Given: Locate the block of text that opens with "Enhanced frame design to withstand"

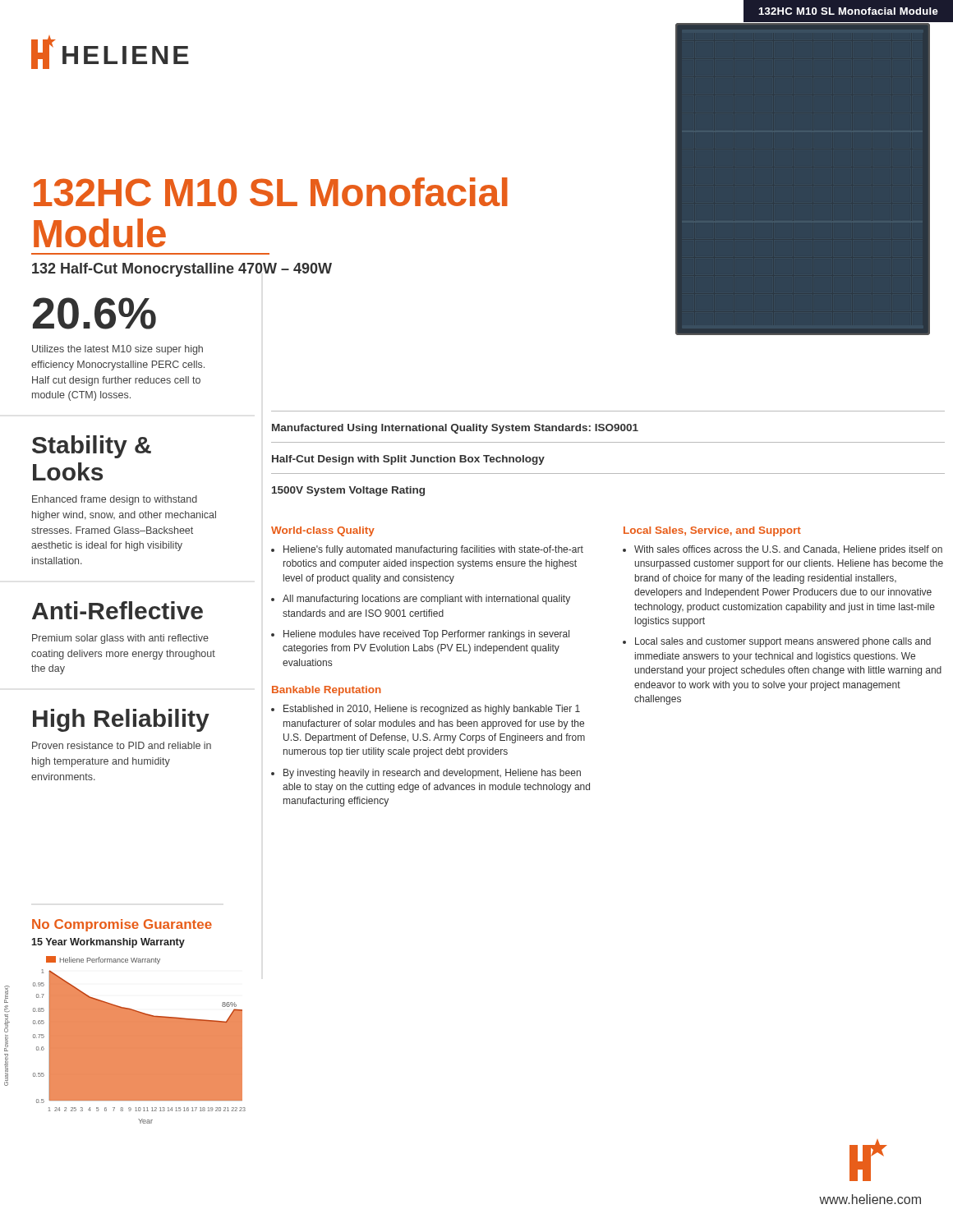Looking at the screenshot, I should 124,530.
